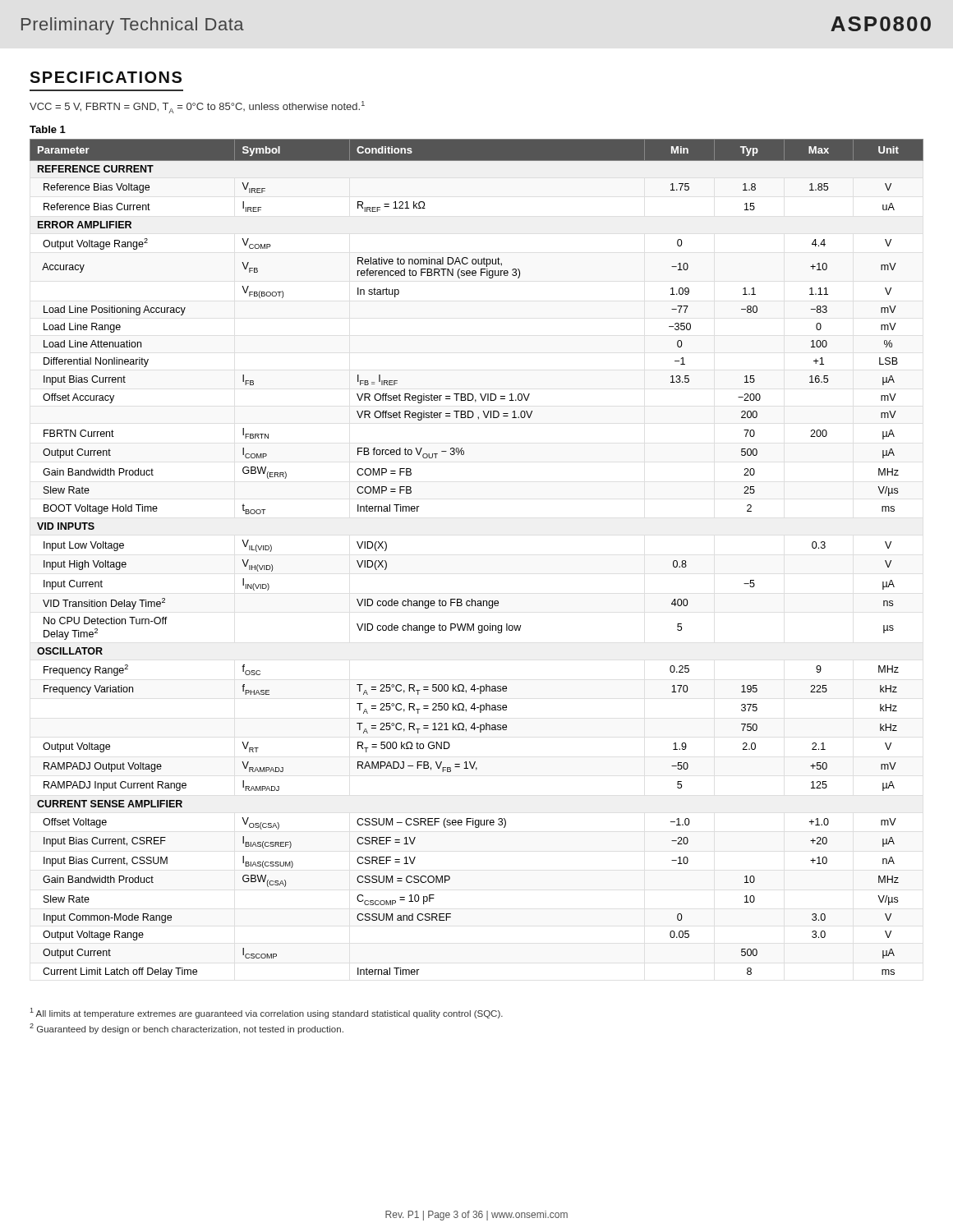Find "Table 1" on this page
The height and width of the screenshot is (1232, 953).
pyautogui.click(x=48, y=129)
